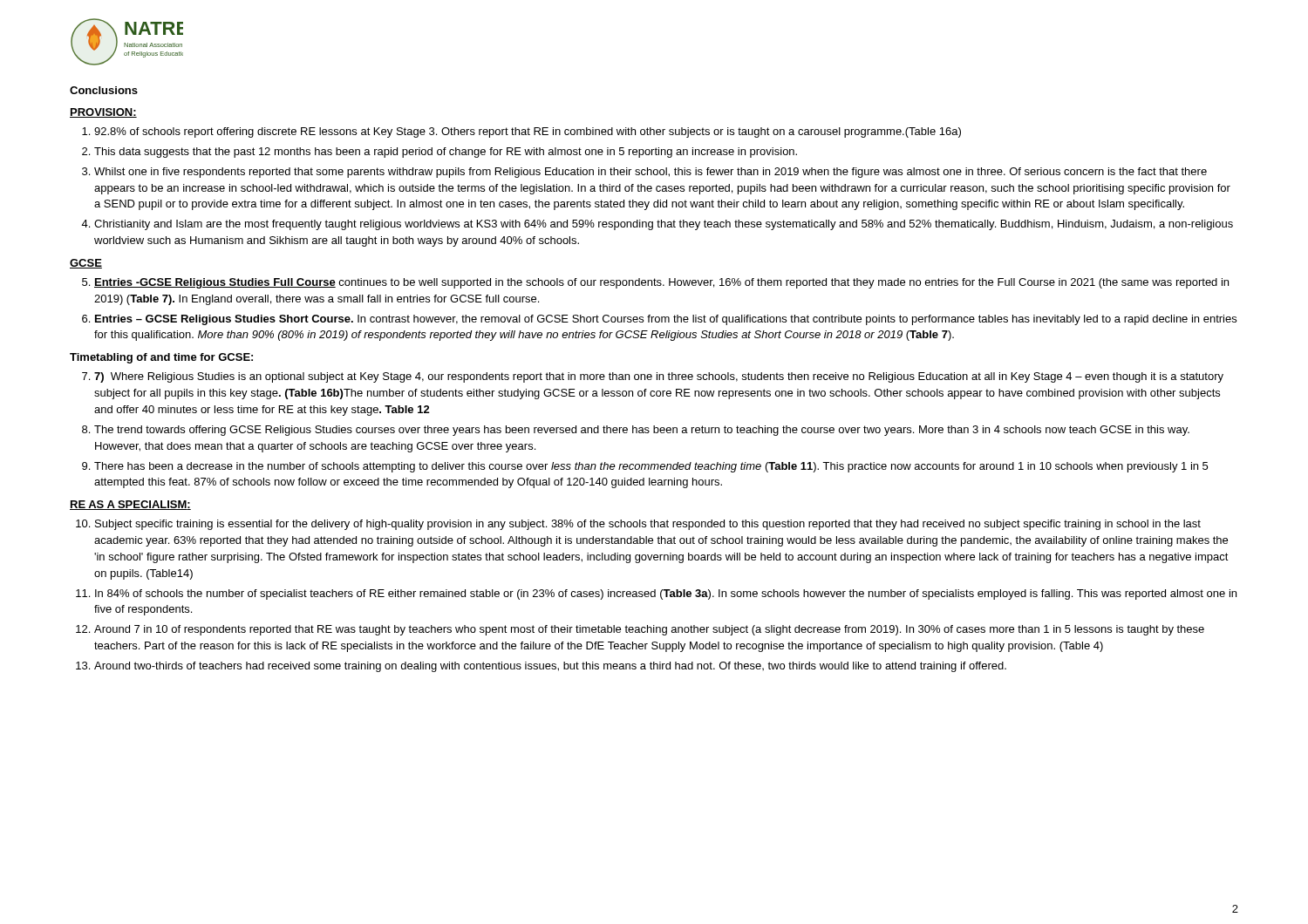1308x924 pixels.
Task: Click the passage that begins "Entries -GCSE Religious Studies Full Course"
Action: point(662,290)
